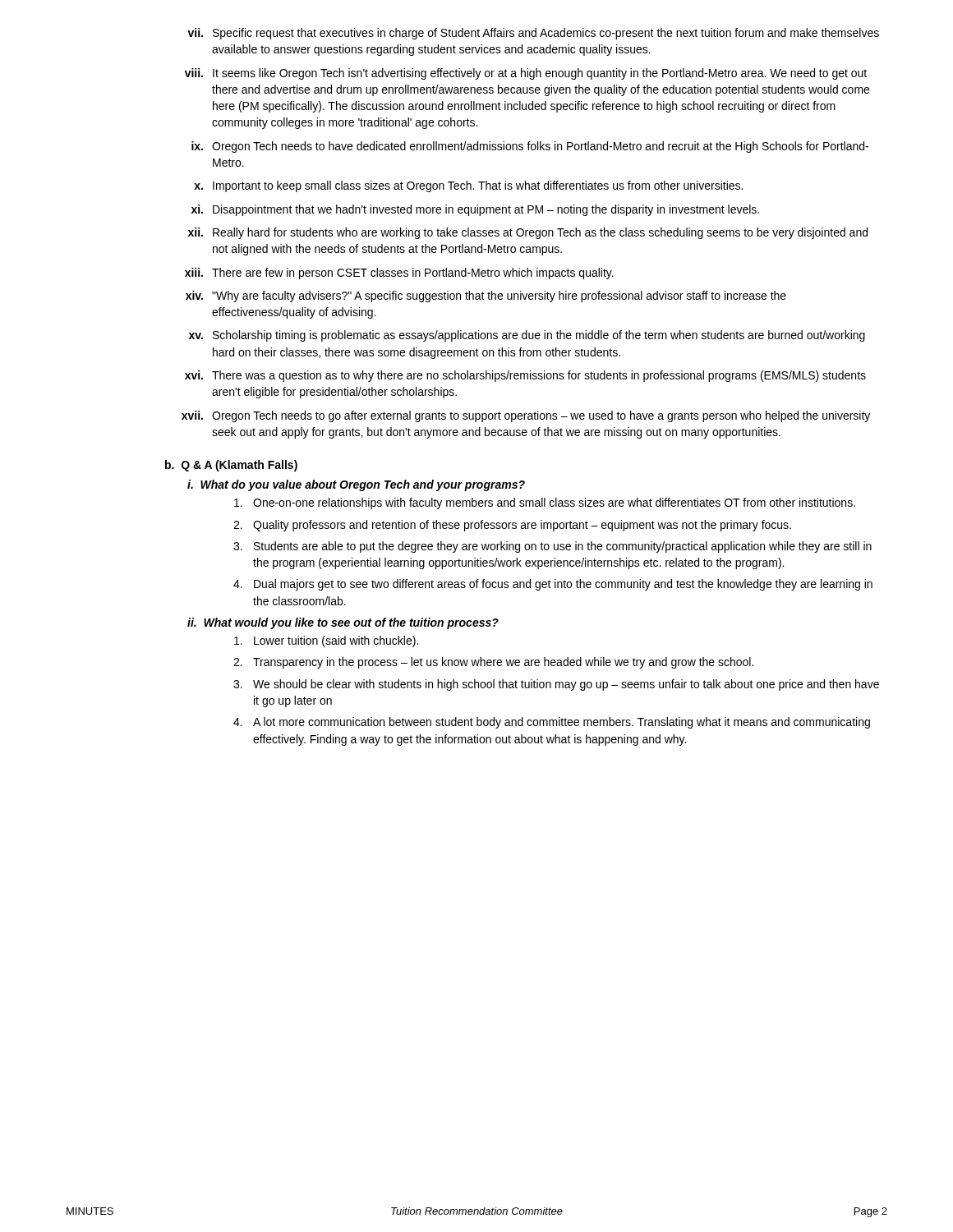Click on the list item that says "2. Quality professors and retention of"

(560, 525)
